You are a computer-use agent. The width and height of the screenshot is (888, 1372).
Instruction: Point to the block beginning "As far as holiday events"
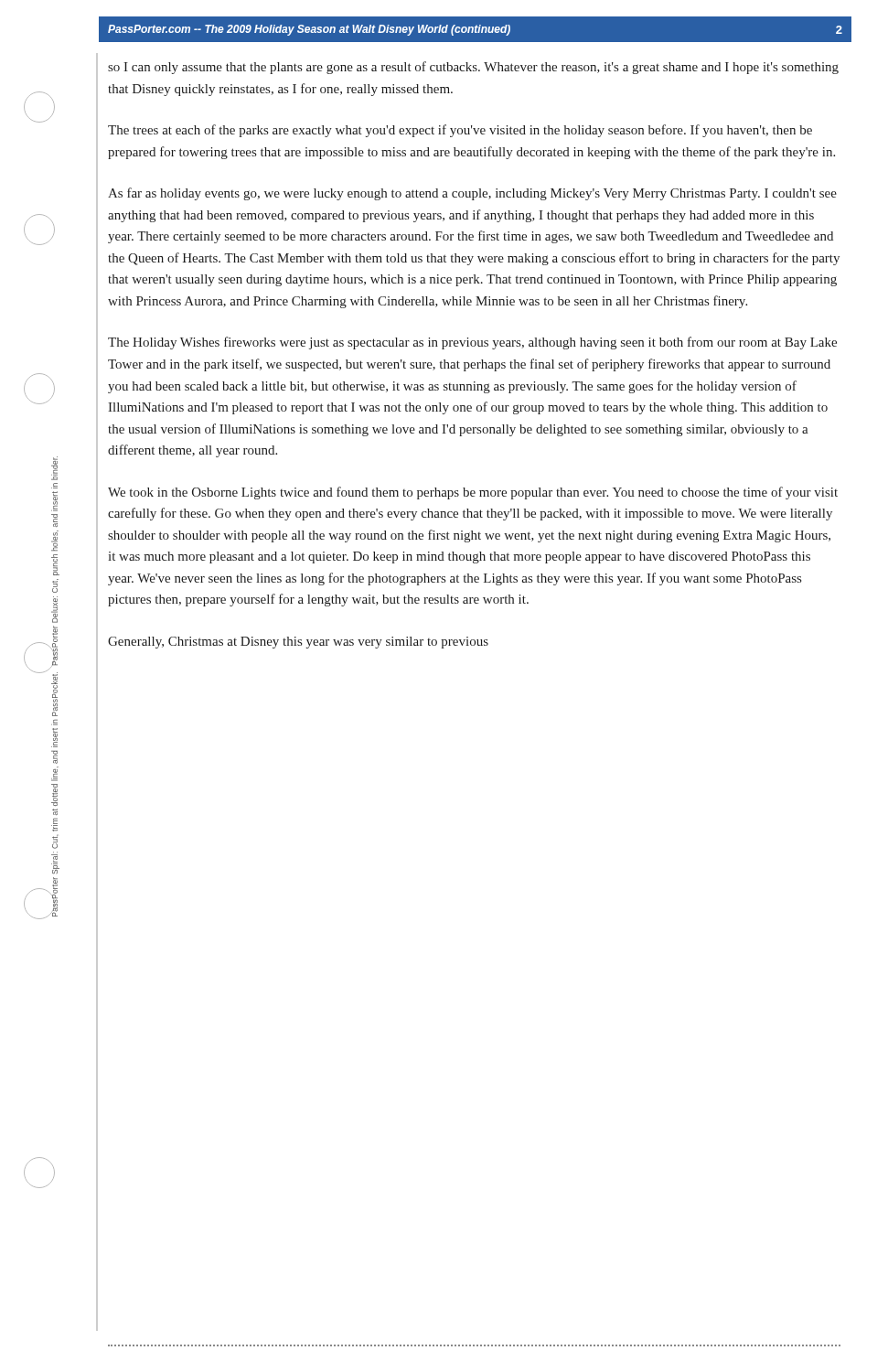474,247
